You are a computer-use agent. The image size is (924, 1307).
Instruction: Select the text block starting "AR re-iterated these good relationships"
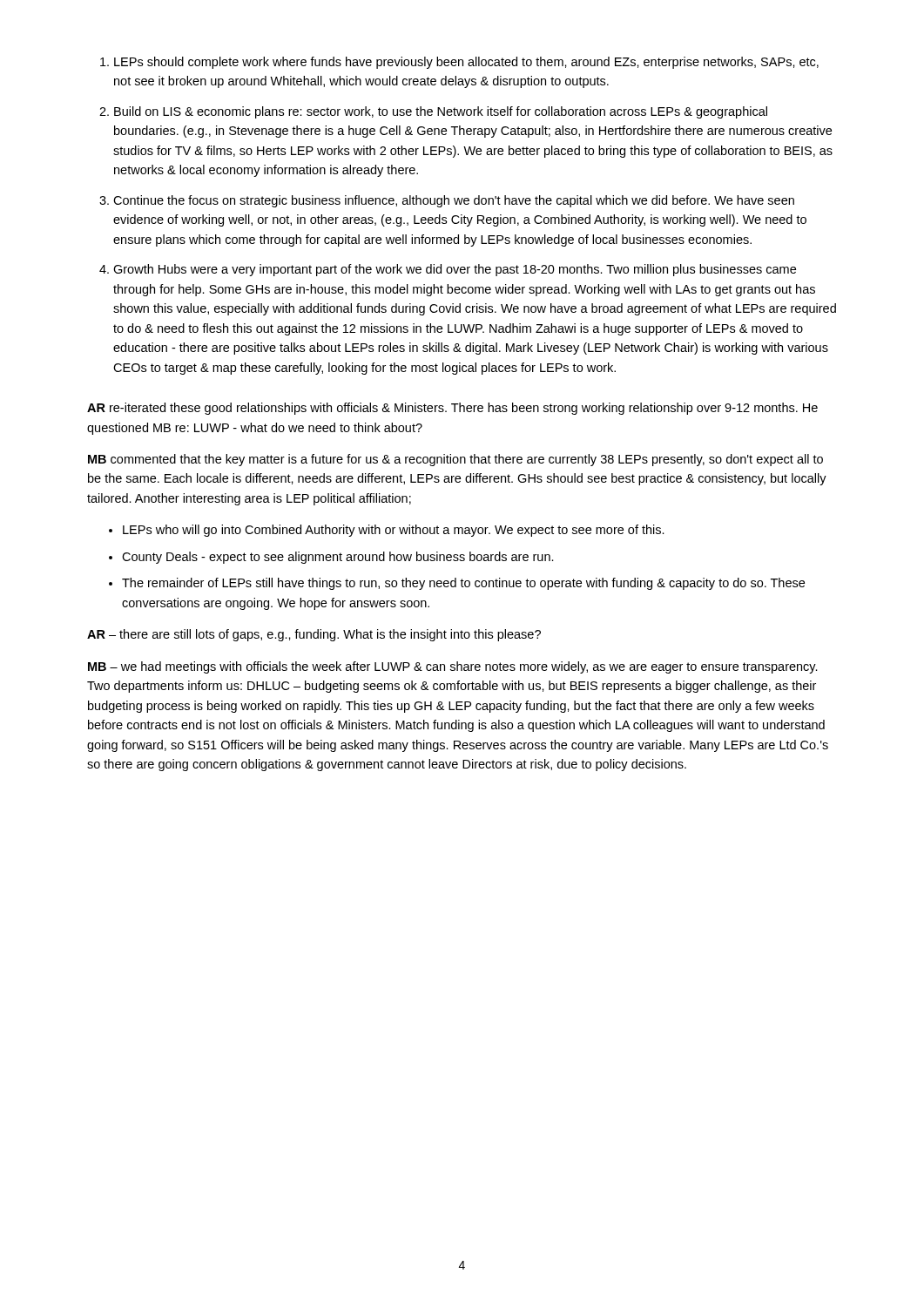[462, 418]
